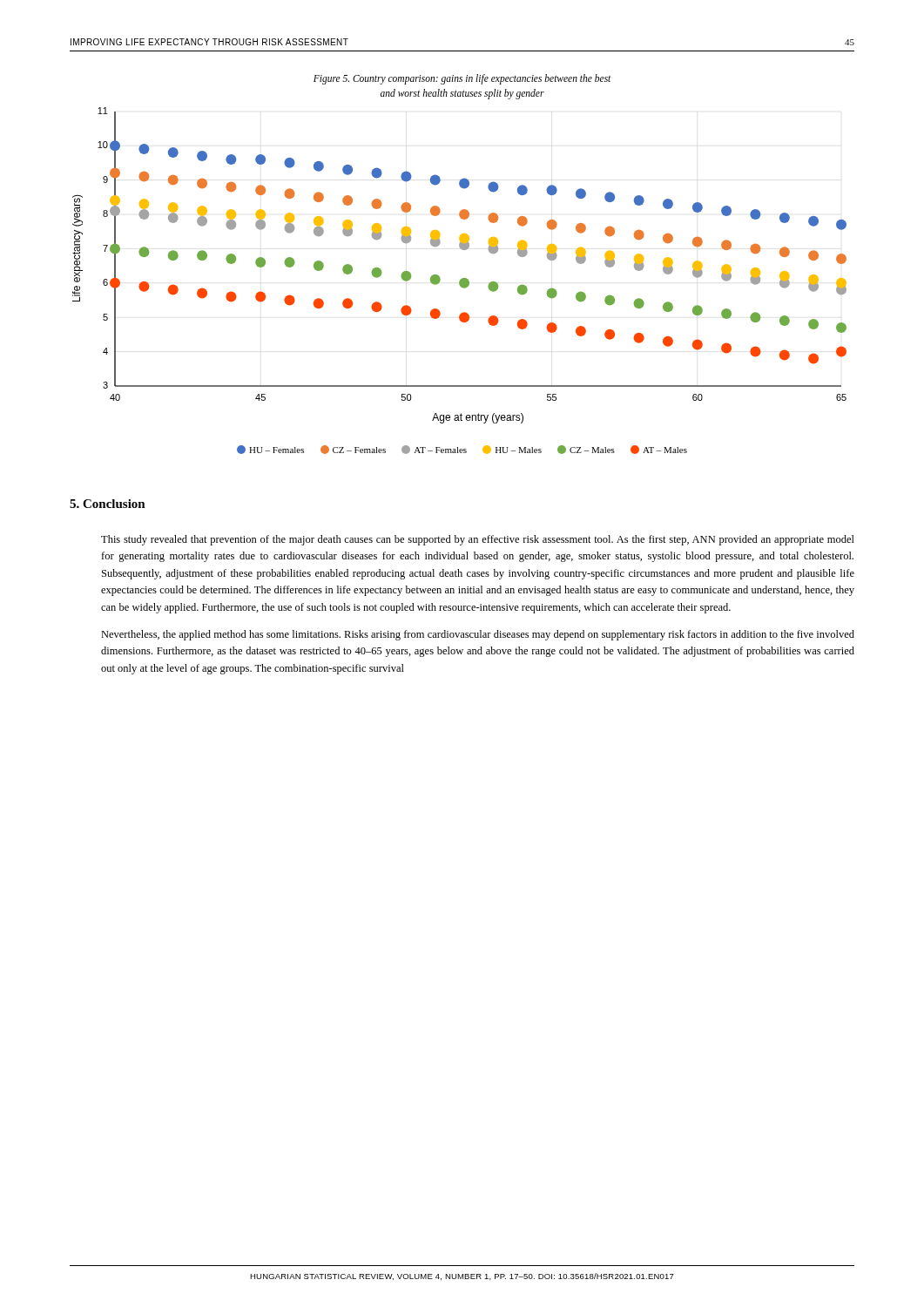
Task: Point to the caption beginning "HU – Females CZ – Females AT"
Action: (x=462, y=450)
